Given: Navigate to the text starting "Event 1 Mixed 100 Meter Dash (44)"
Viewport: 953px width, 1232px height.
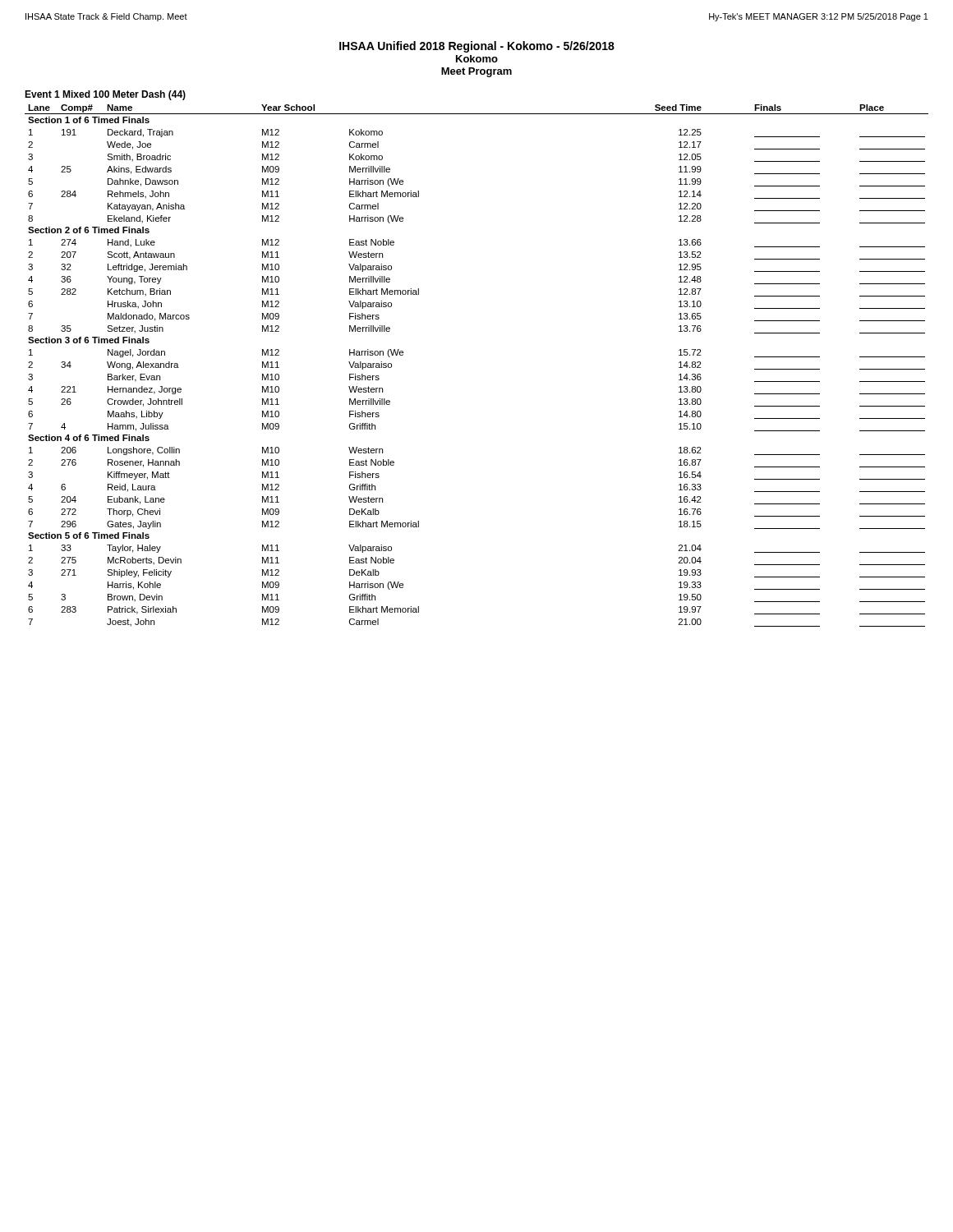Looking at the screenshot, I should coord(105,94).
